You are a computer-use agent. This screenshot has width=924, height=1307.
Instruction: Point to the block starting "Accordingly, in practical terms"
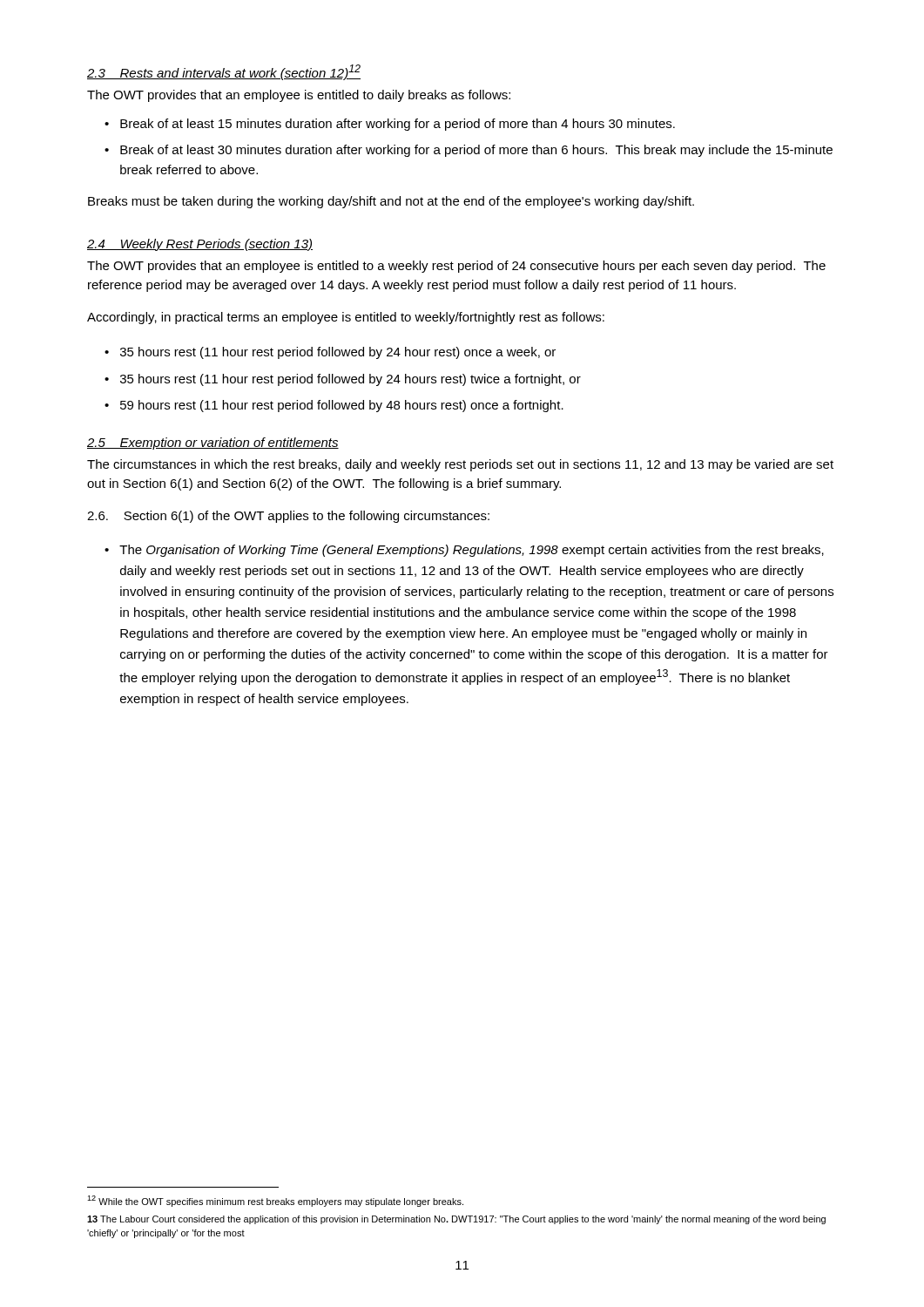click(346, 316)
